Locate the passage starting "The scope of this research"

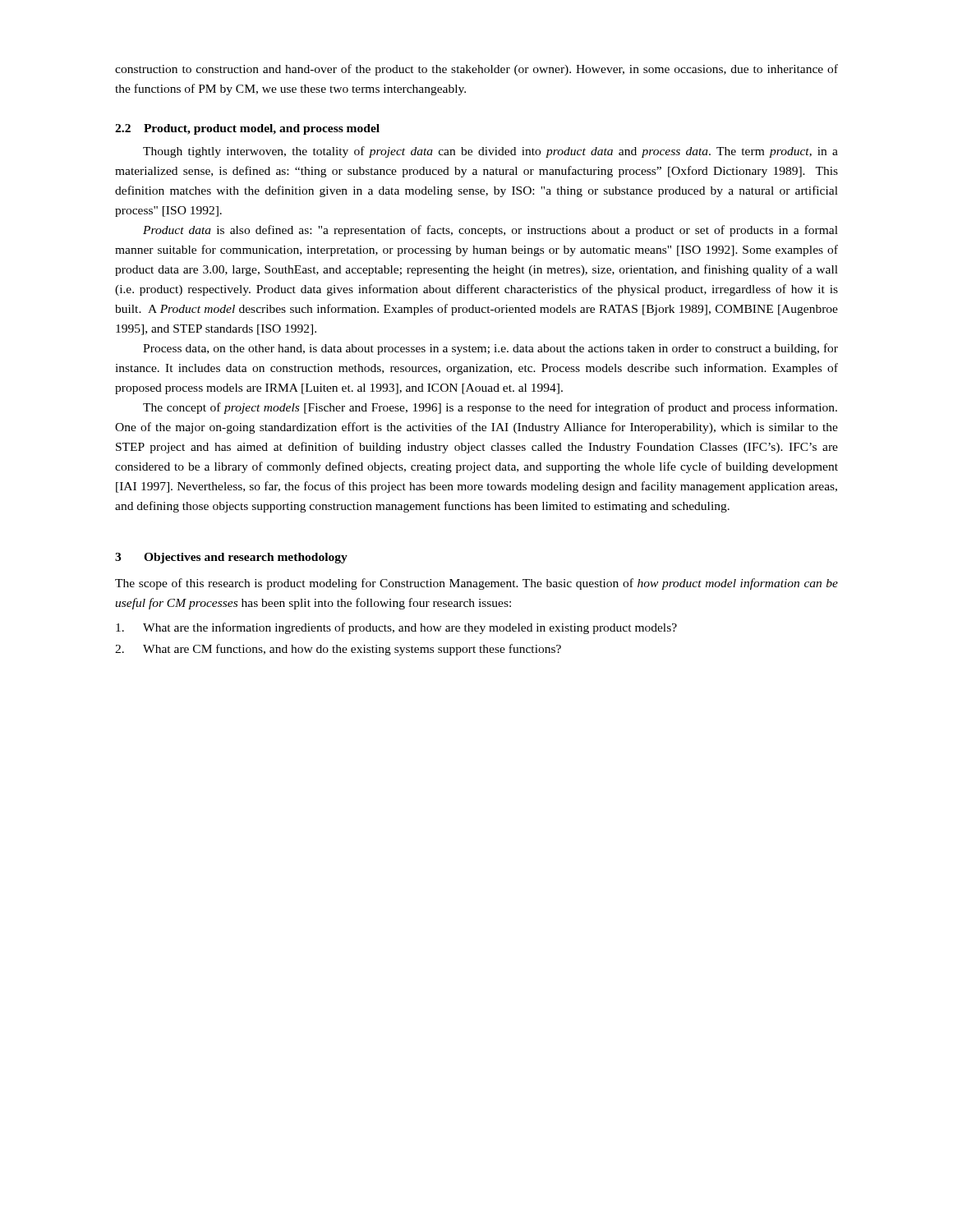click(x=476, y=593)
